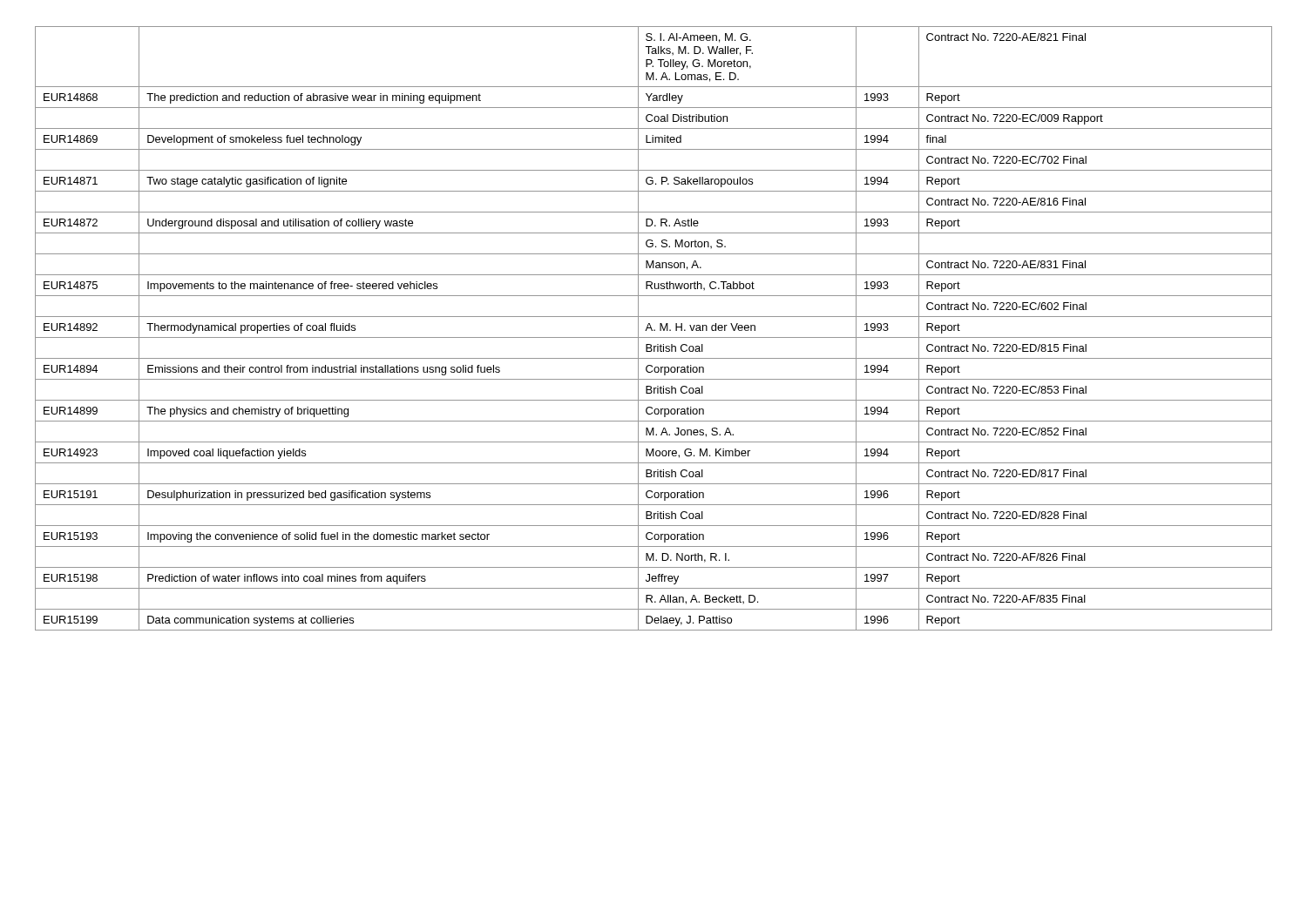Find a table

(x=654, y=328)
